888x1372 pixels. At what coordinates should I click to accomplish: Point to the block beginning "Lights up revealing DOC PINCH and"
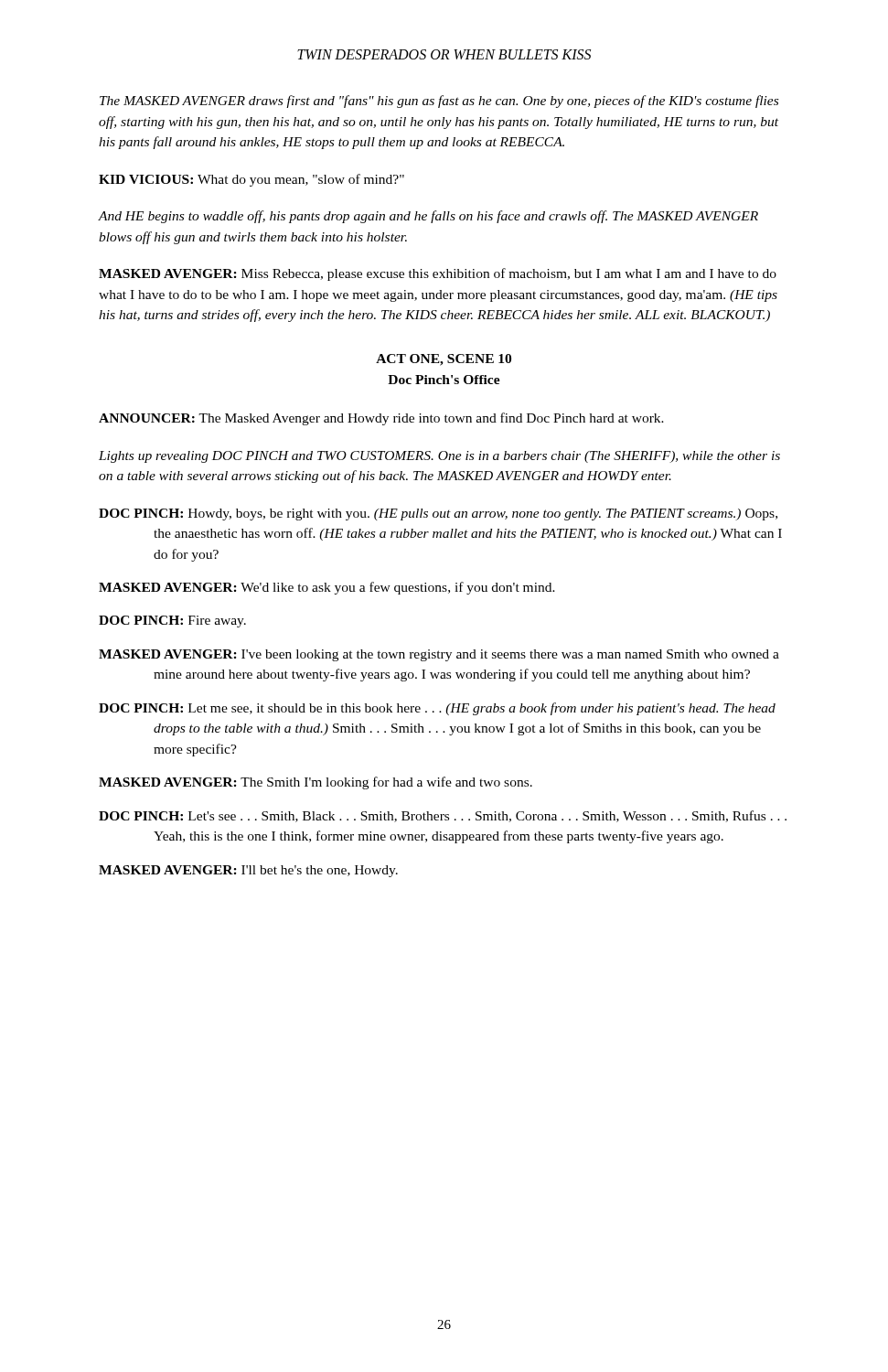(x=444, y=466)
